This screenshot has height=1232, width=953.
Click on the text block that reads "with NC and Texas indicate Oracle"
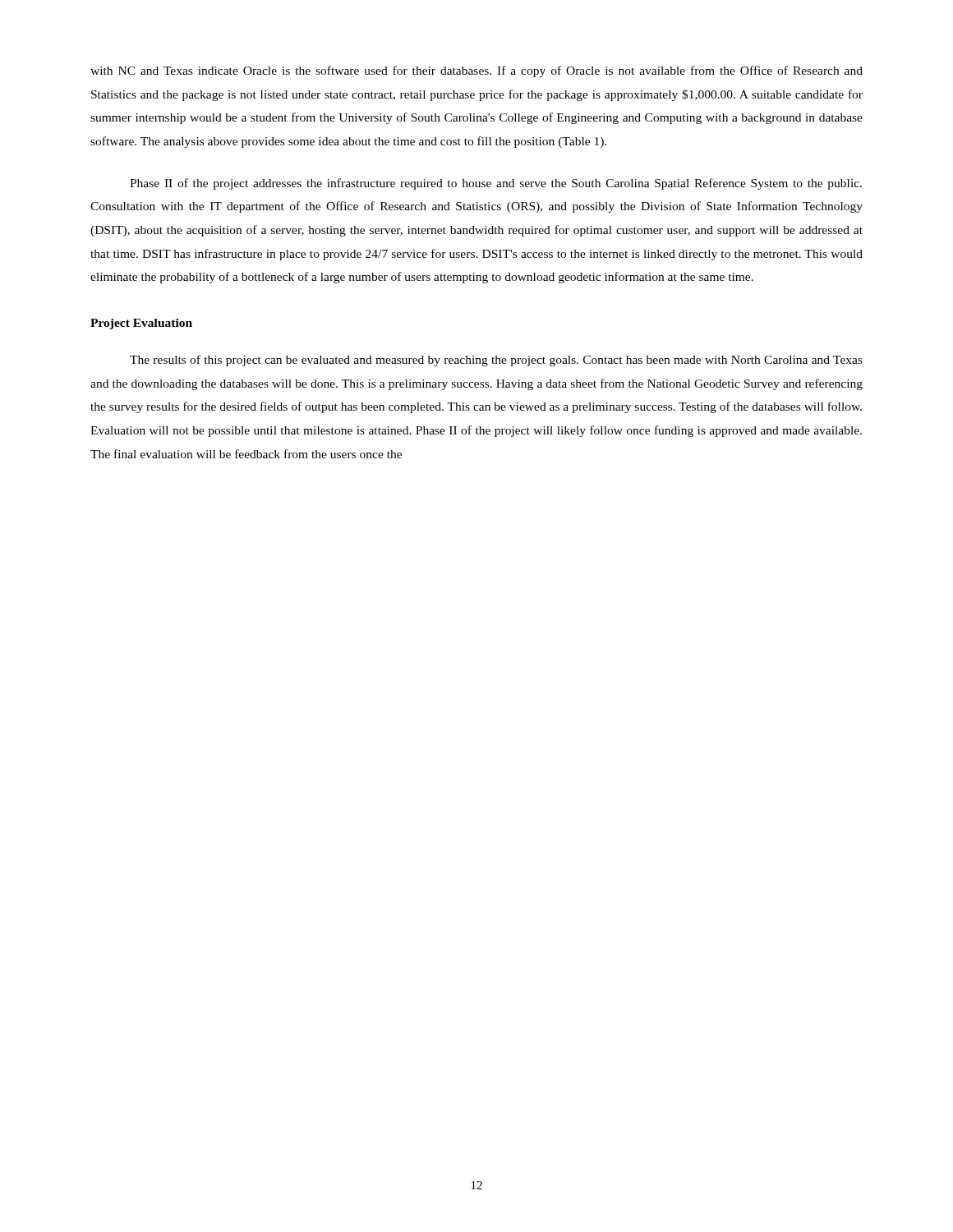(x=476, y=106)
